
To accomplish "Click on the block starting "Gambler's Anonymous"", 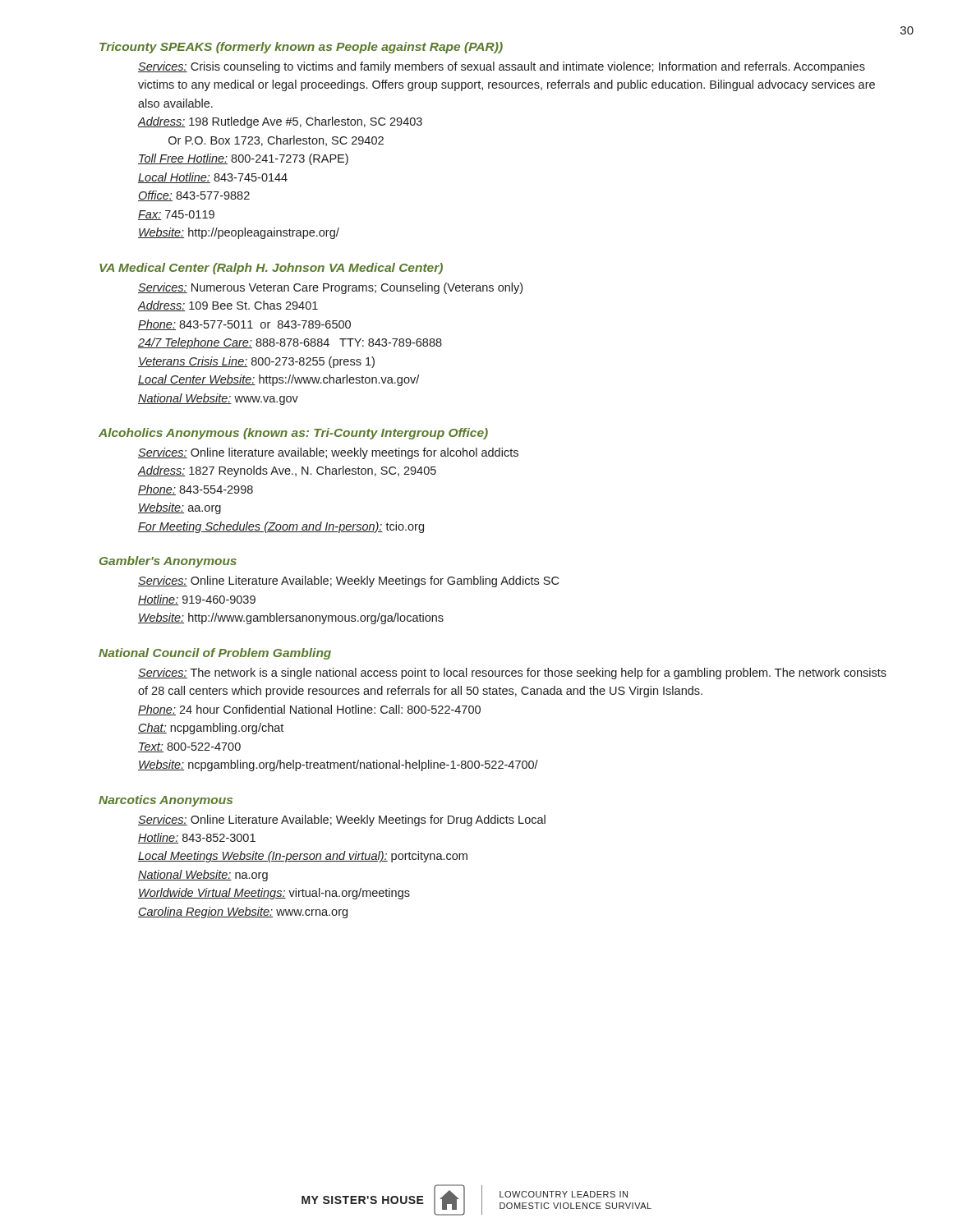I will coord(168,561).
